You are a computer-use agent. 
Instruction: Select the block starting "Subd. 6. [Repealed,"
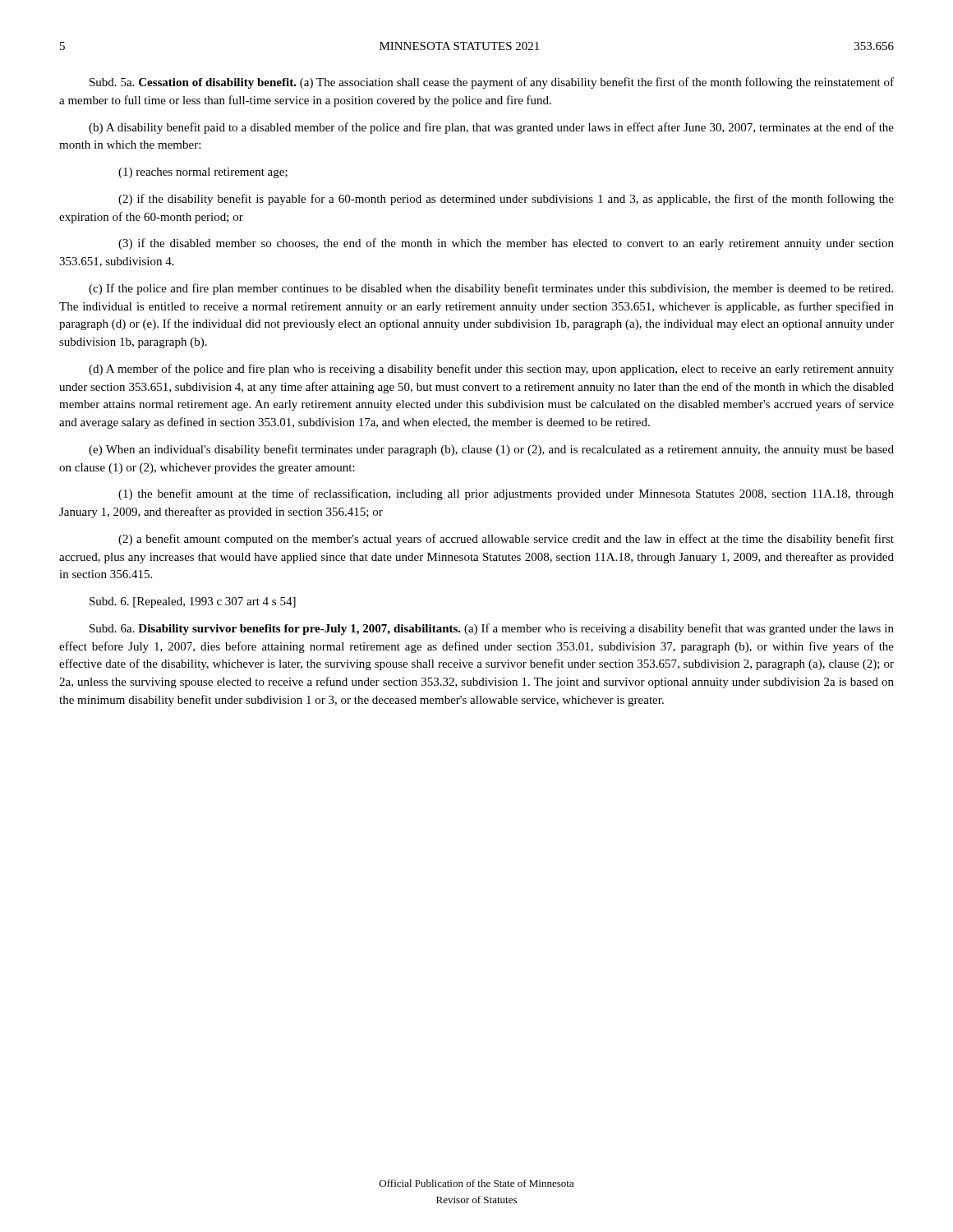(x=192, y=601)
